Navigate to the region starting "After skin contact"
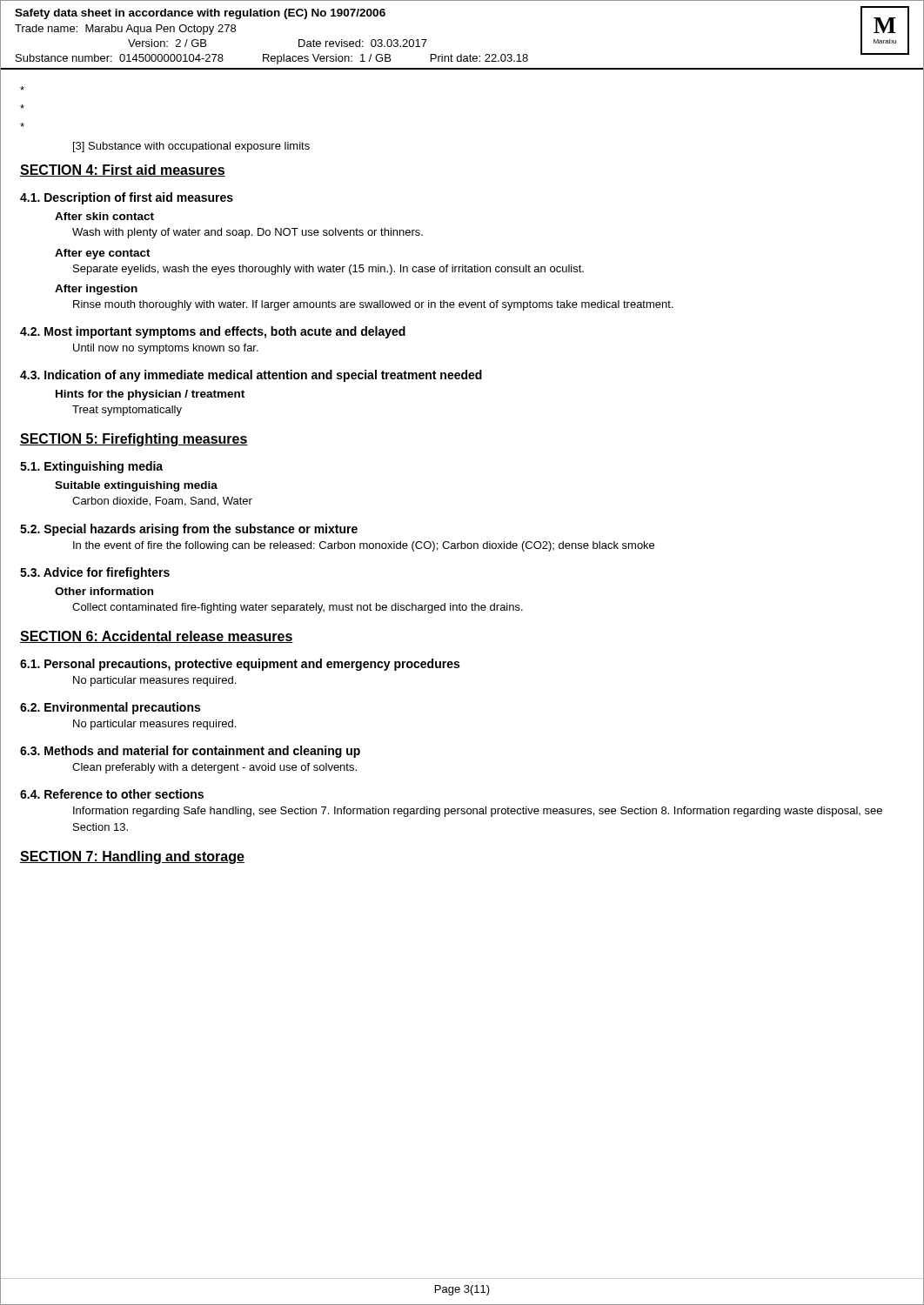The height and width of the screenshot is (1305, 924). (x=104, y=216)
